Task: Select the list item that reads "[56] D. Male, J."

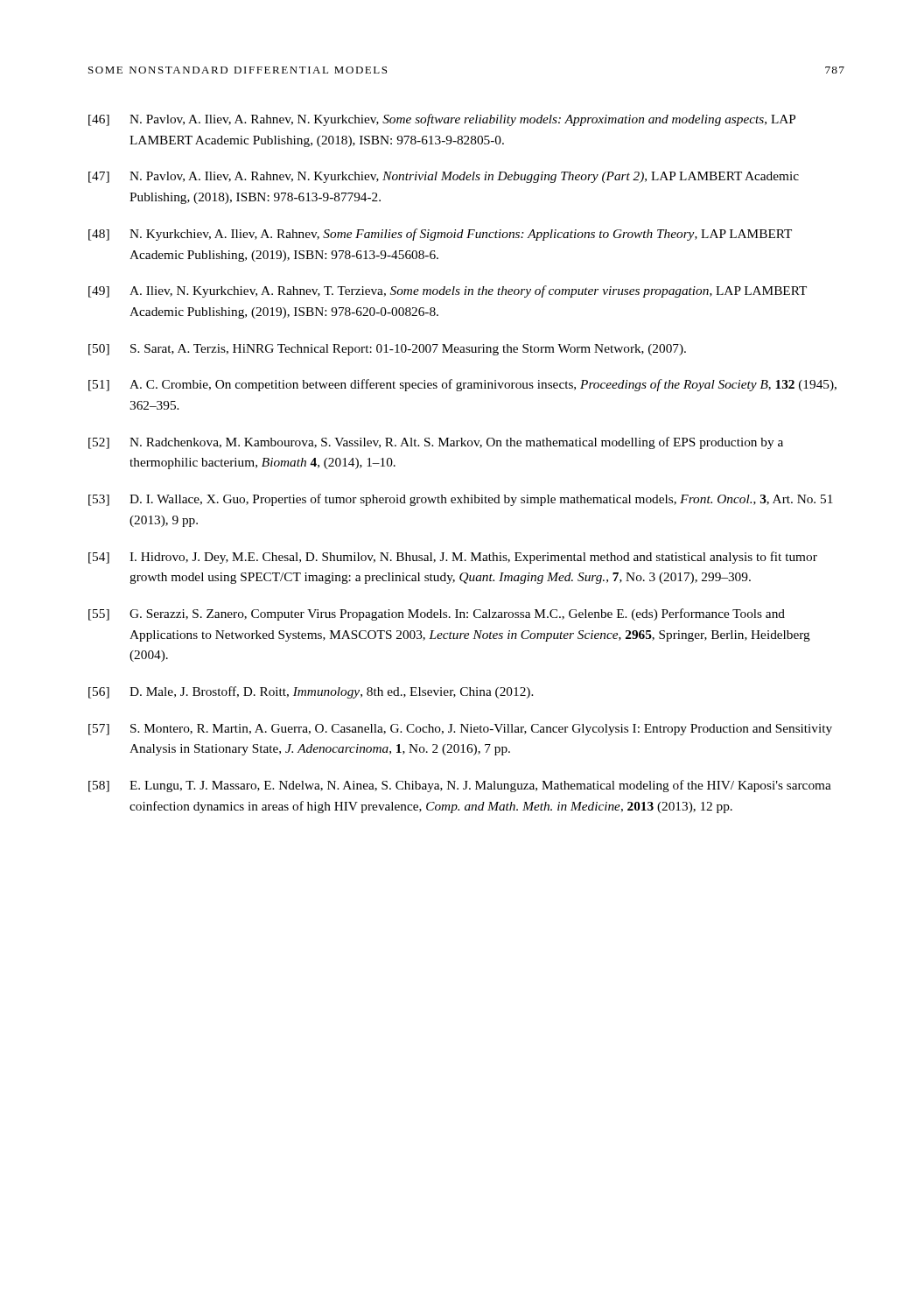Action: [466, 691]
